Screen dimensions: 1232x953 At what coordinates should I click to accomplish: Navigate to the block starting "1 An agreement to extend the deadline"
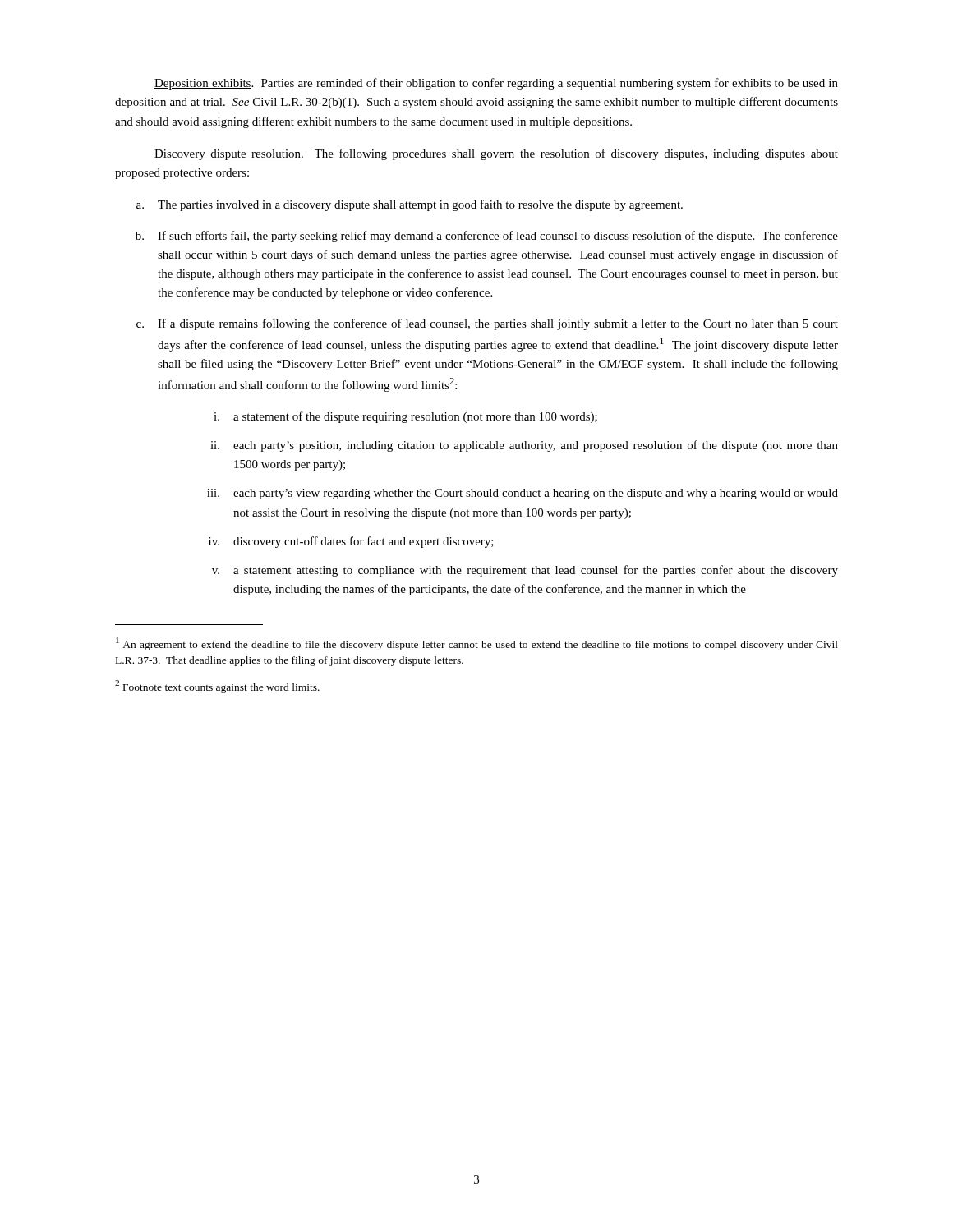(476, 650)
